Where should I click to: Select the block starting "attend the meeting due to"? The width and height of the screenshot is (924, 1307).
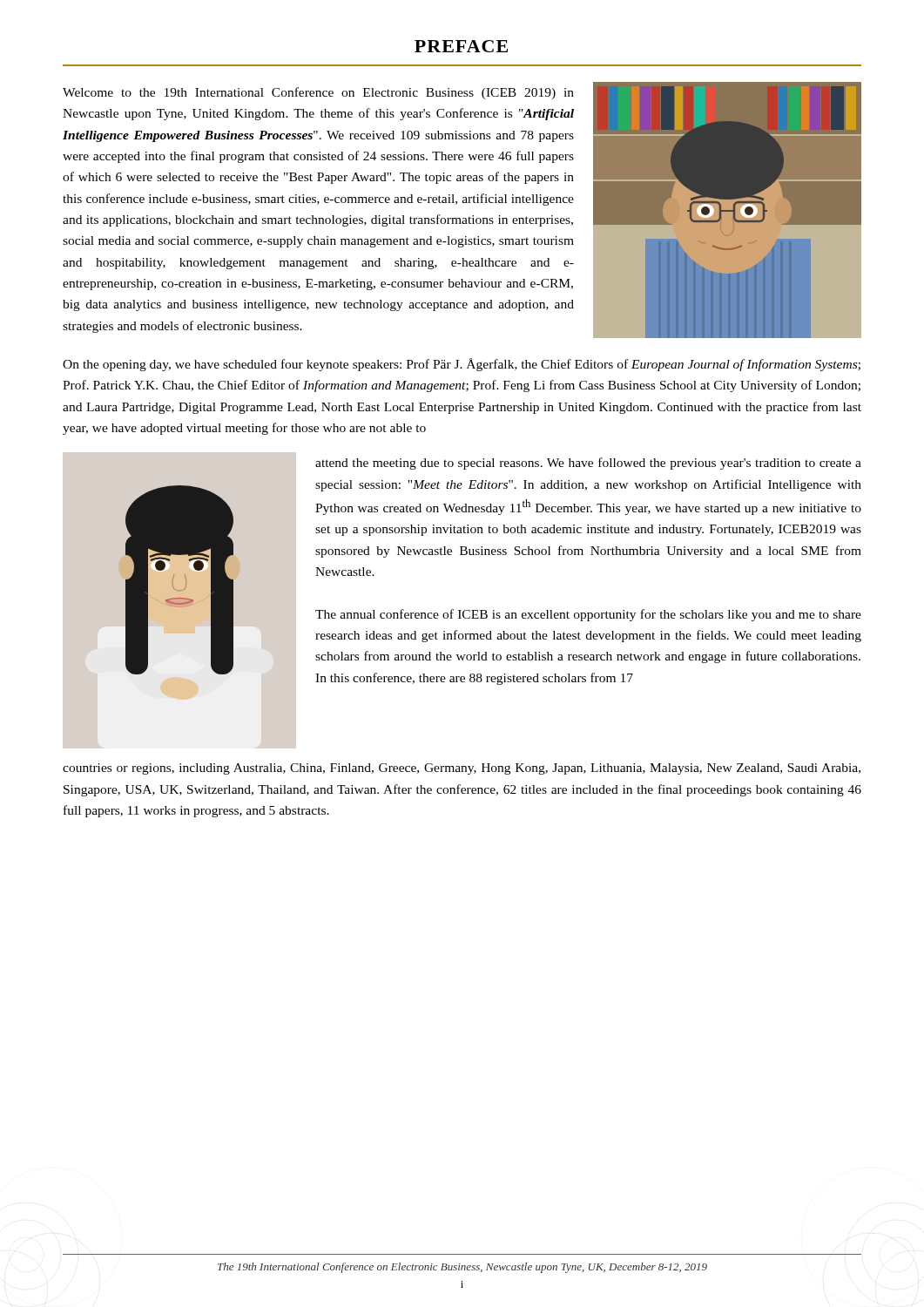coord(588,464)
